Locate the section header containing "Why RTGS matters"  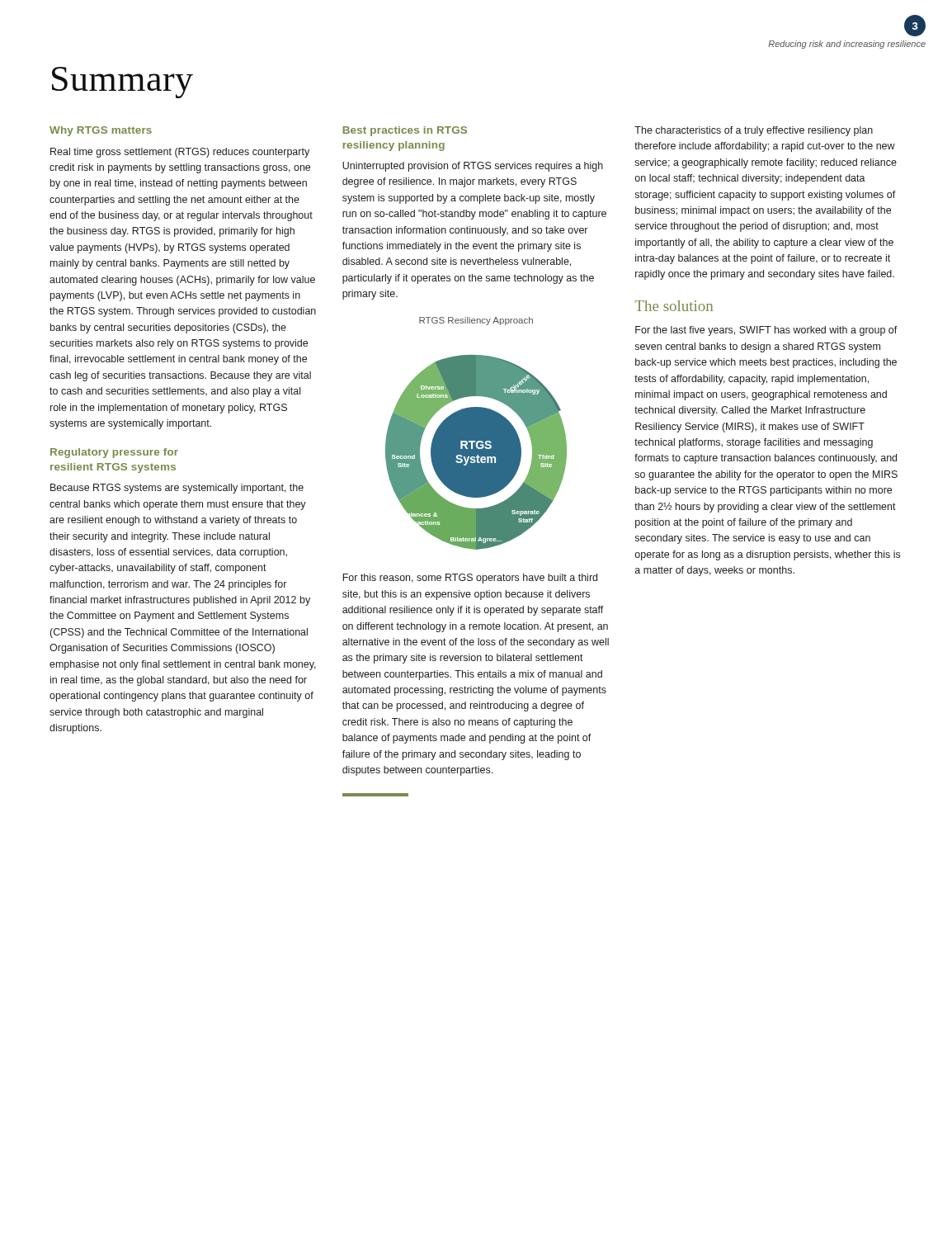pos(101,130)
